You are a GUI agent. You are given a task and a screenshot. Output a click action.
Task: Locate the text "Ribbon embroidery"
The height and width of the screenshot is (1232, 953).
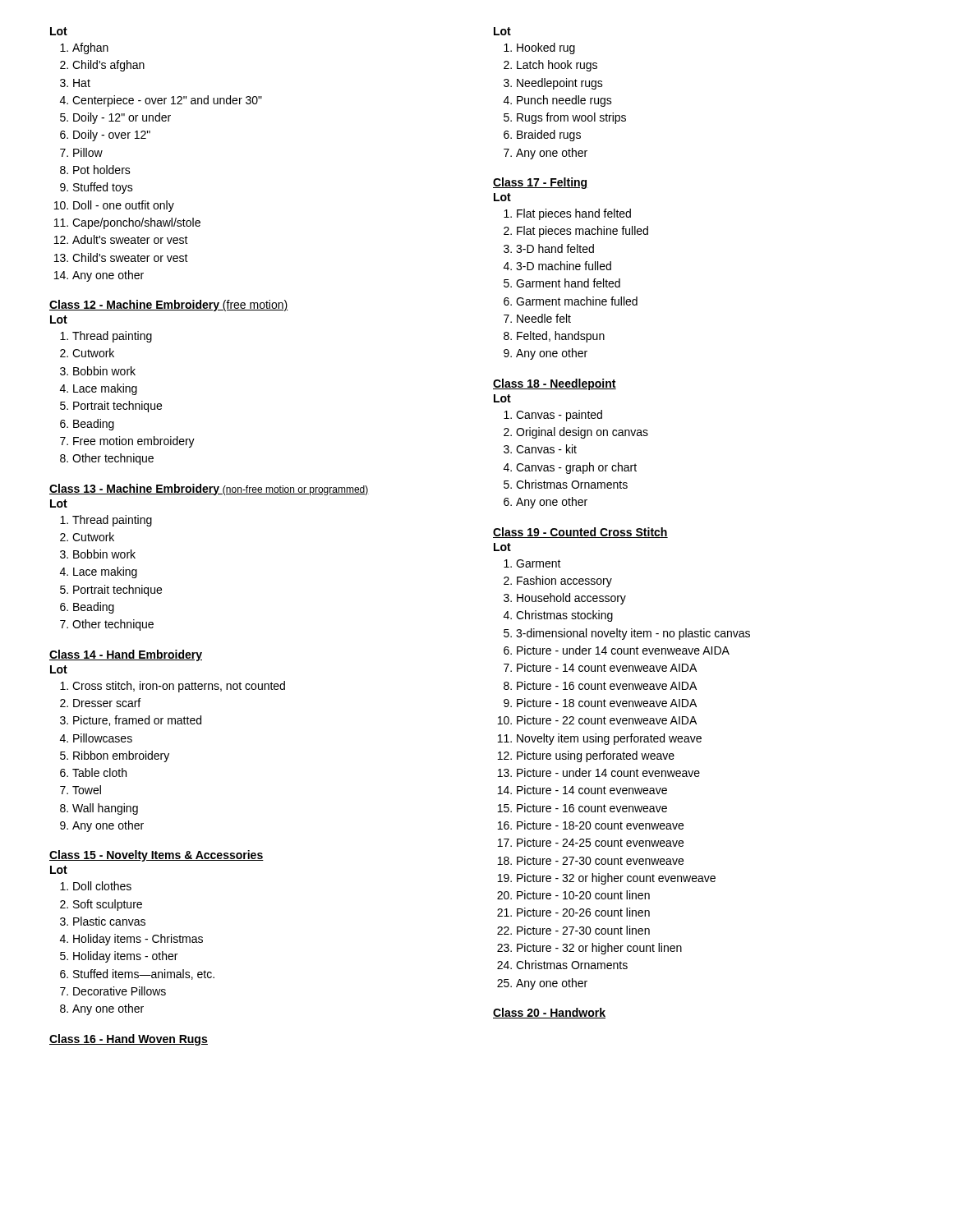(121, 756)
